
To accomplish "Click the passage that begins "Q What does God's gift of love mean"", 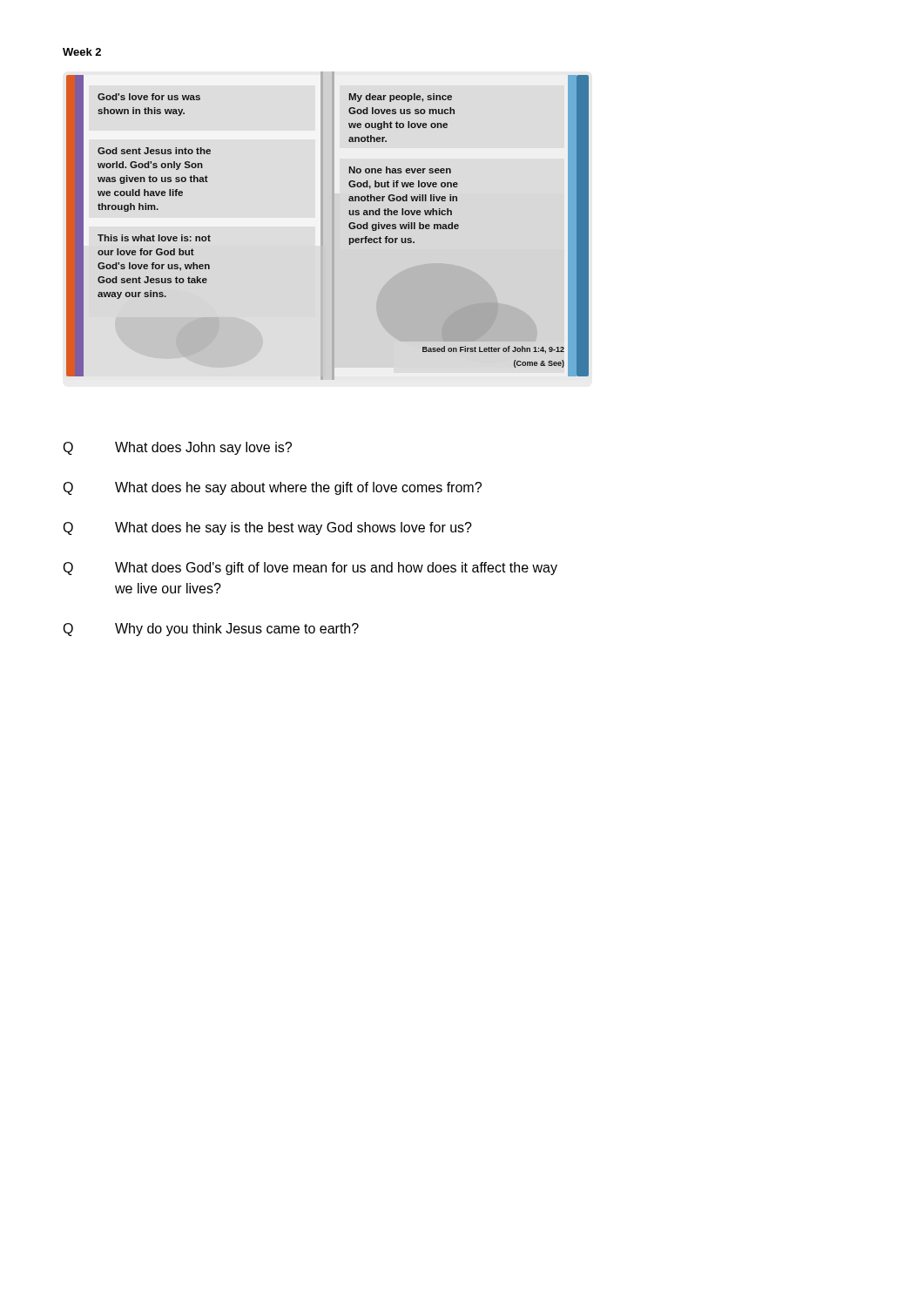I will (x=310, y=579).
